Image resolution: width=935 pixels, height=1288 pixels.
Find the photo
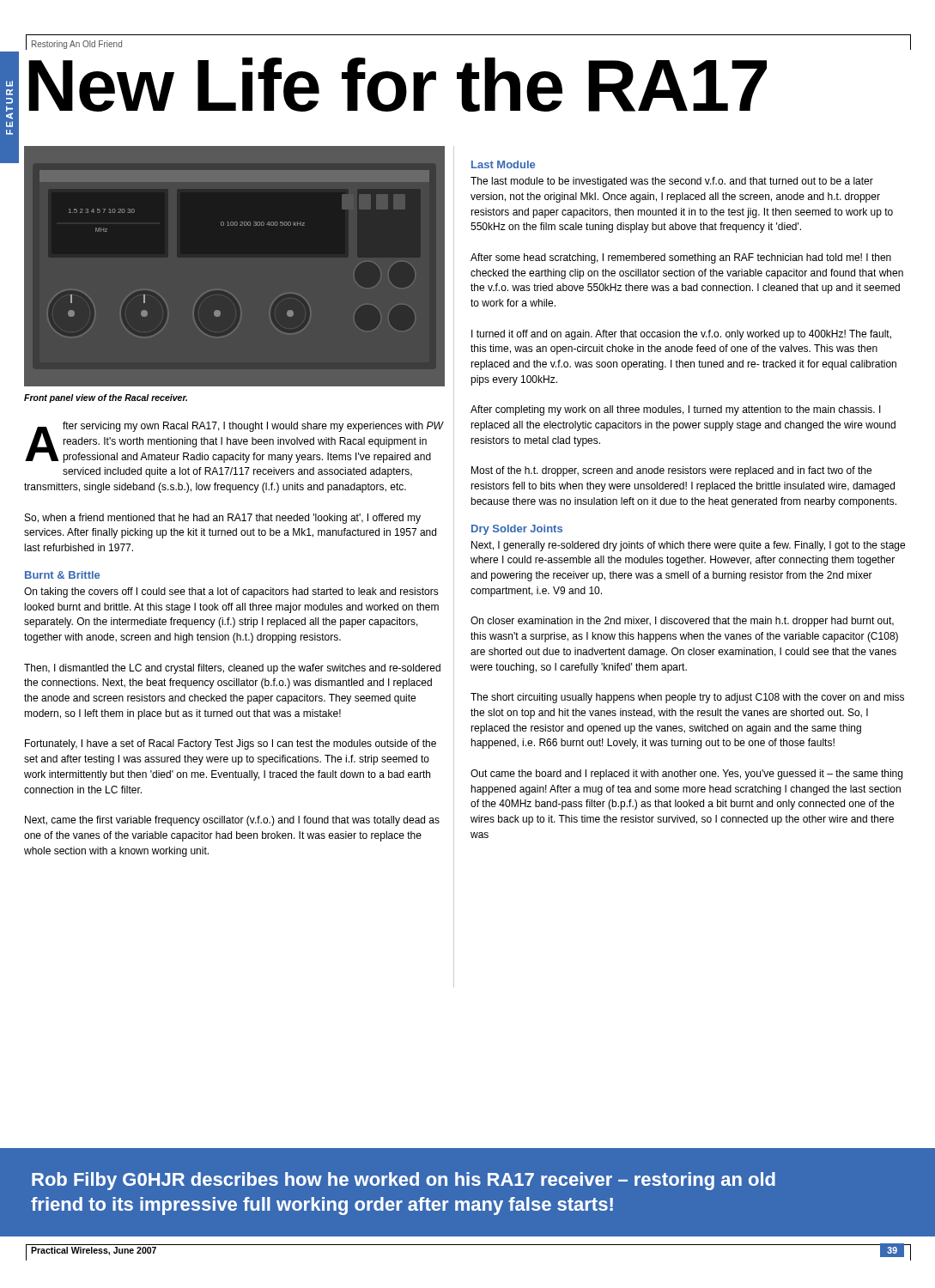[234, 266]
